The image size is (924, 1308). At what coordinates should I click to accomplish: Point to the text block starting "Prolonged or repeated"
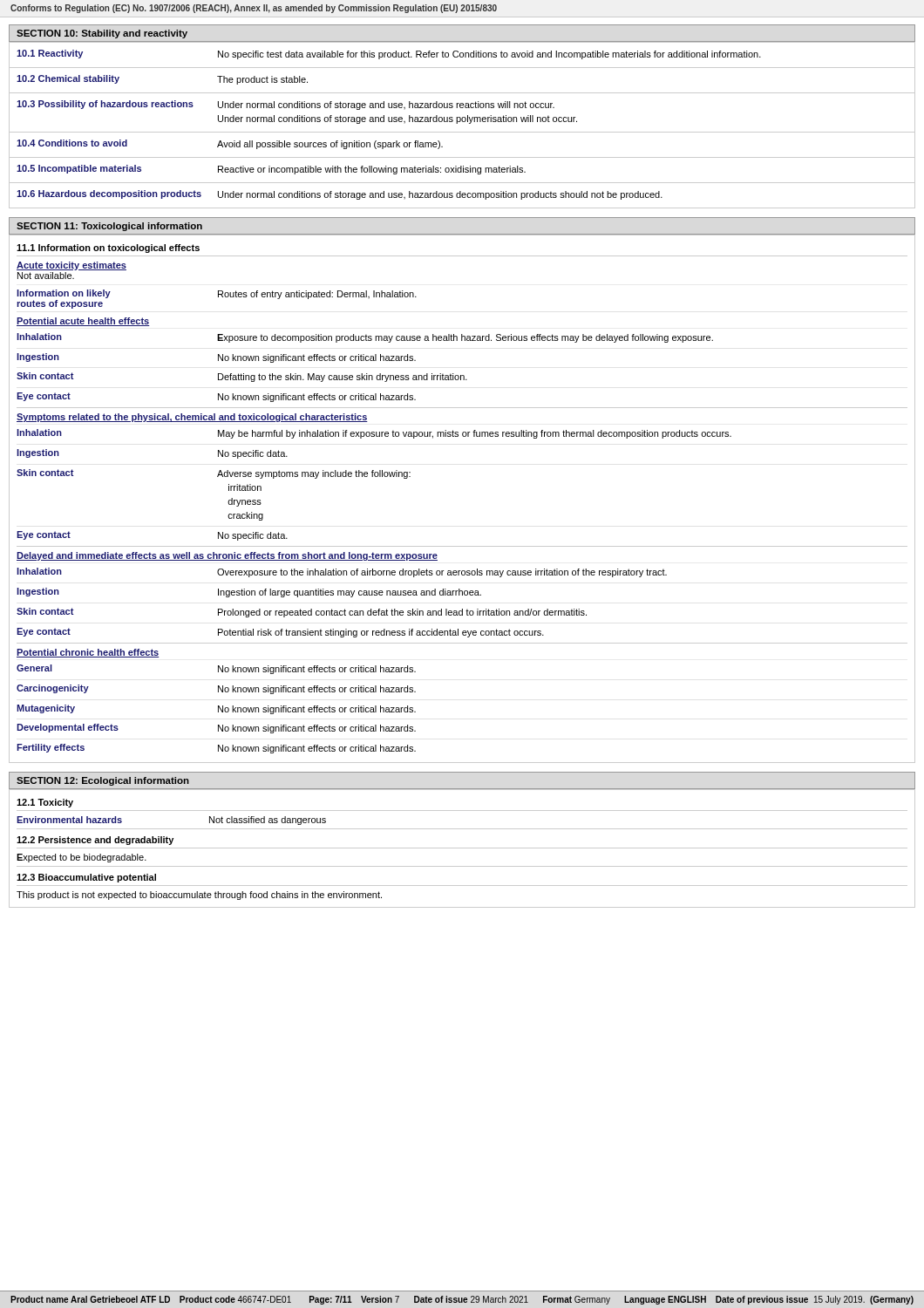(402, 612)
